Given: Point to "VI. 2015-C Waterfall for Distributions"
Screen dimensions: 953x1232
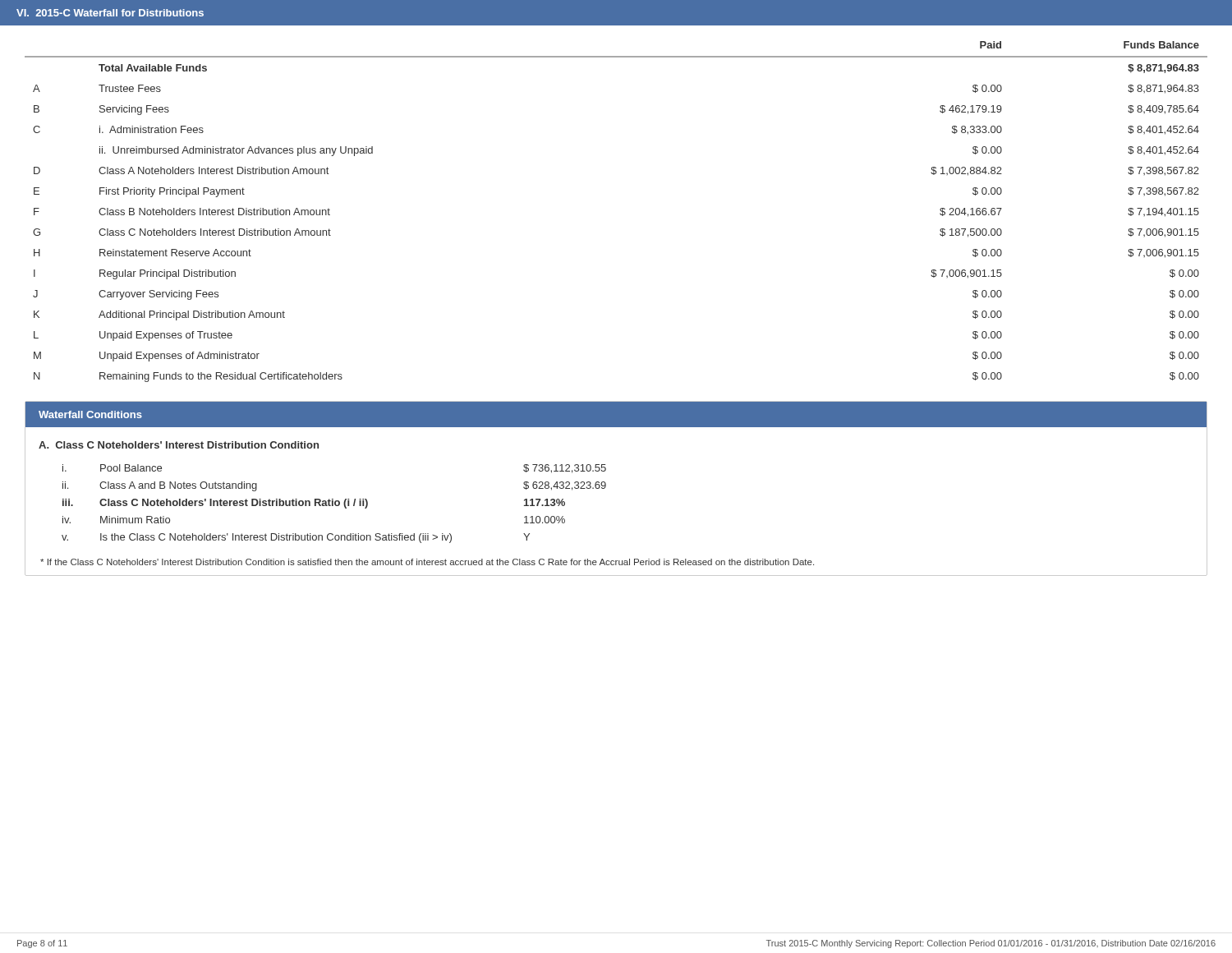Looking at the screenshot, I should (x=110, y=13).
